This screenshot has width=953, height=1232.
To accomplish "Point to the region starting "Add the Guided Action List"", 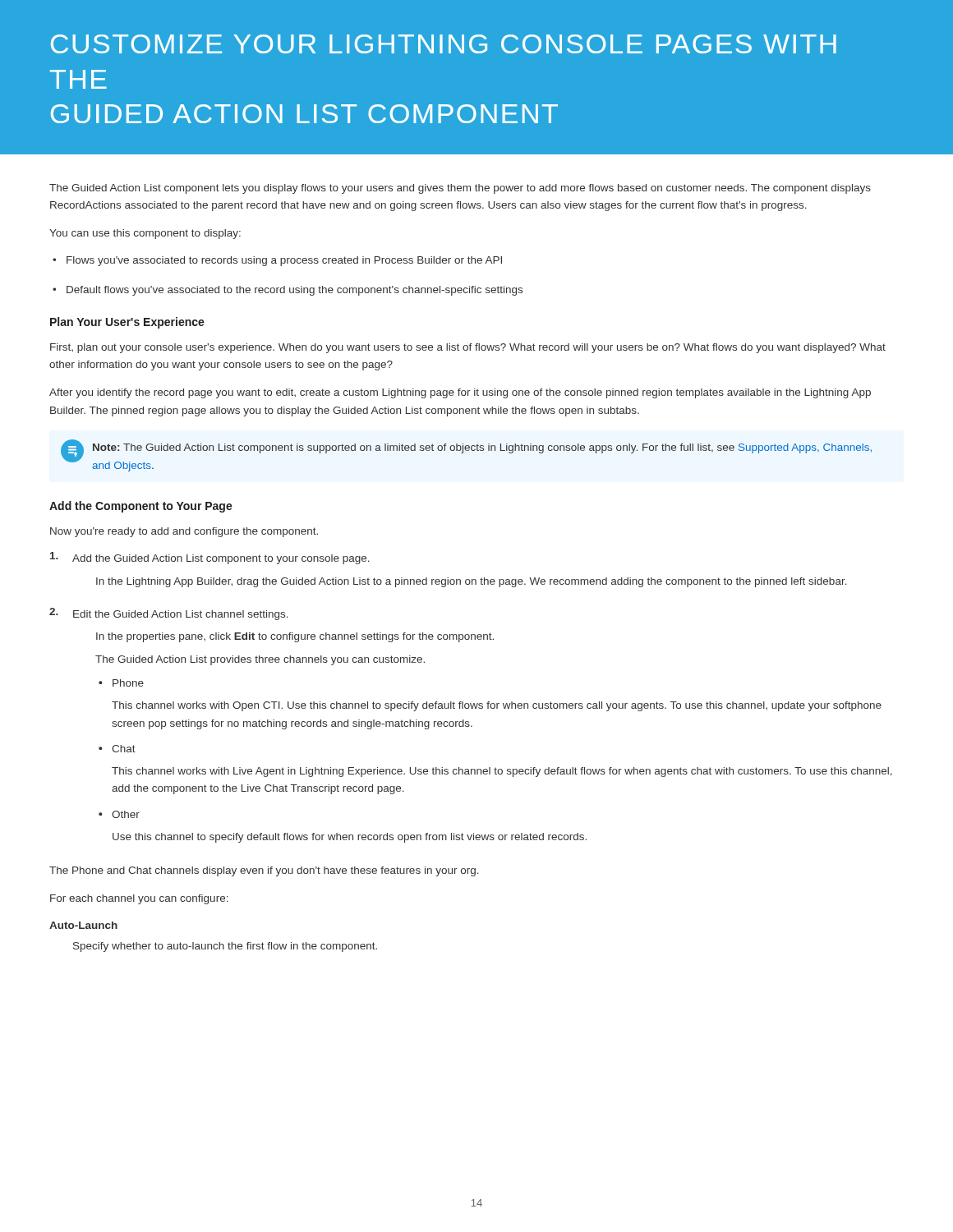I will [x=476, y=573].
